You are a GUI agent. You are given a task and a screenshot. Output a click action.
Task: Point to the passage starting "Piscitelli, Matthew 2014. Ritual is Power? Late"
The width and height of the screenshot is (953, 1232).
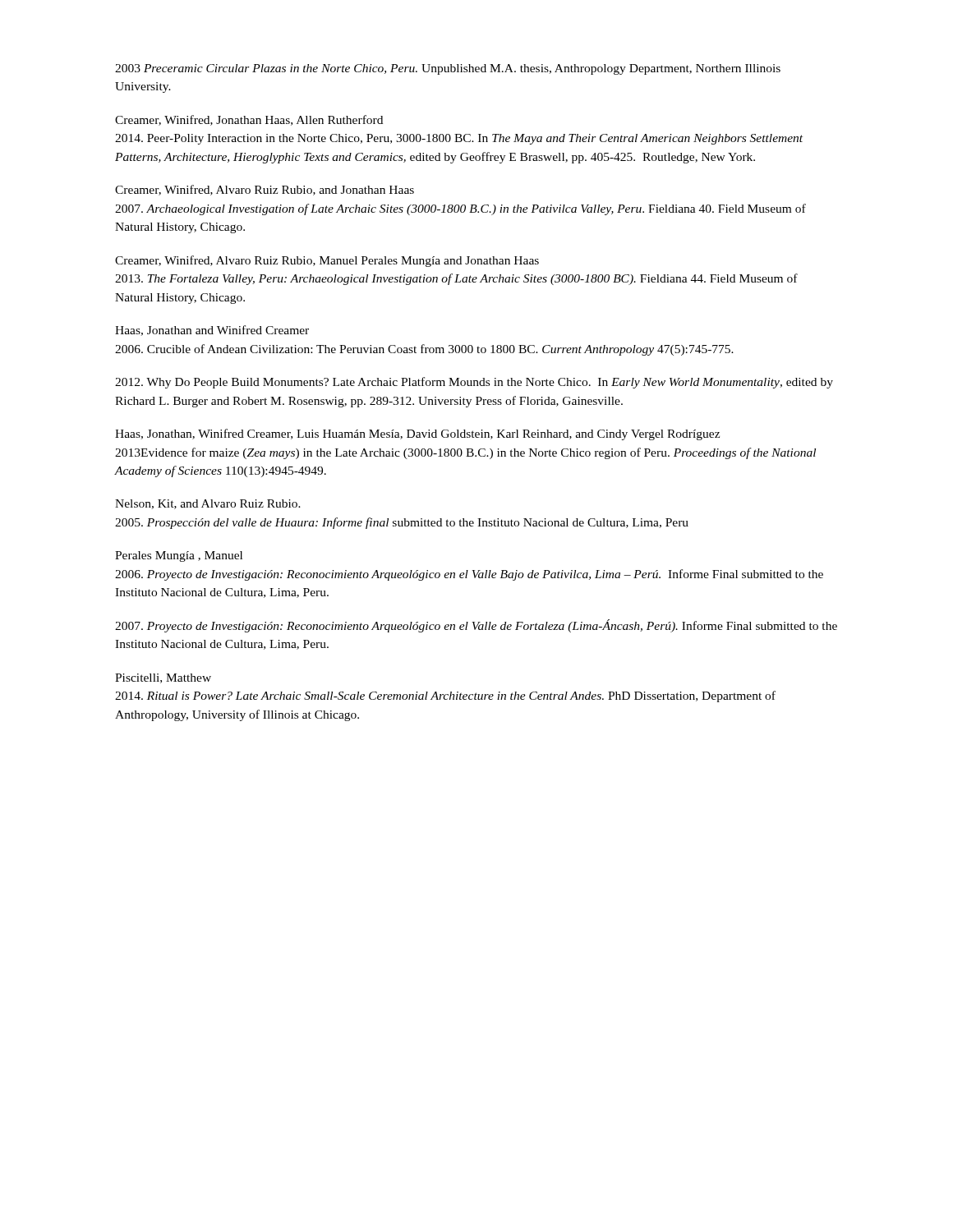[x=445, y=695]
